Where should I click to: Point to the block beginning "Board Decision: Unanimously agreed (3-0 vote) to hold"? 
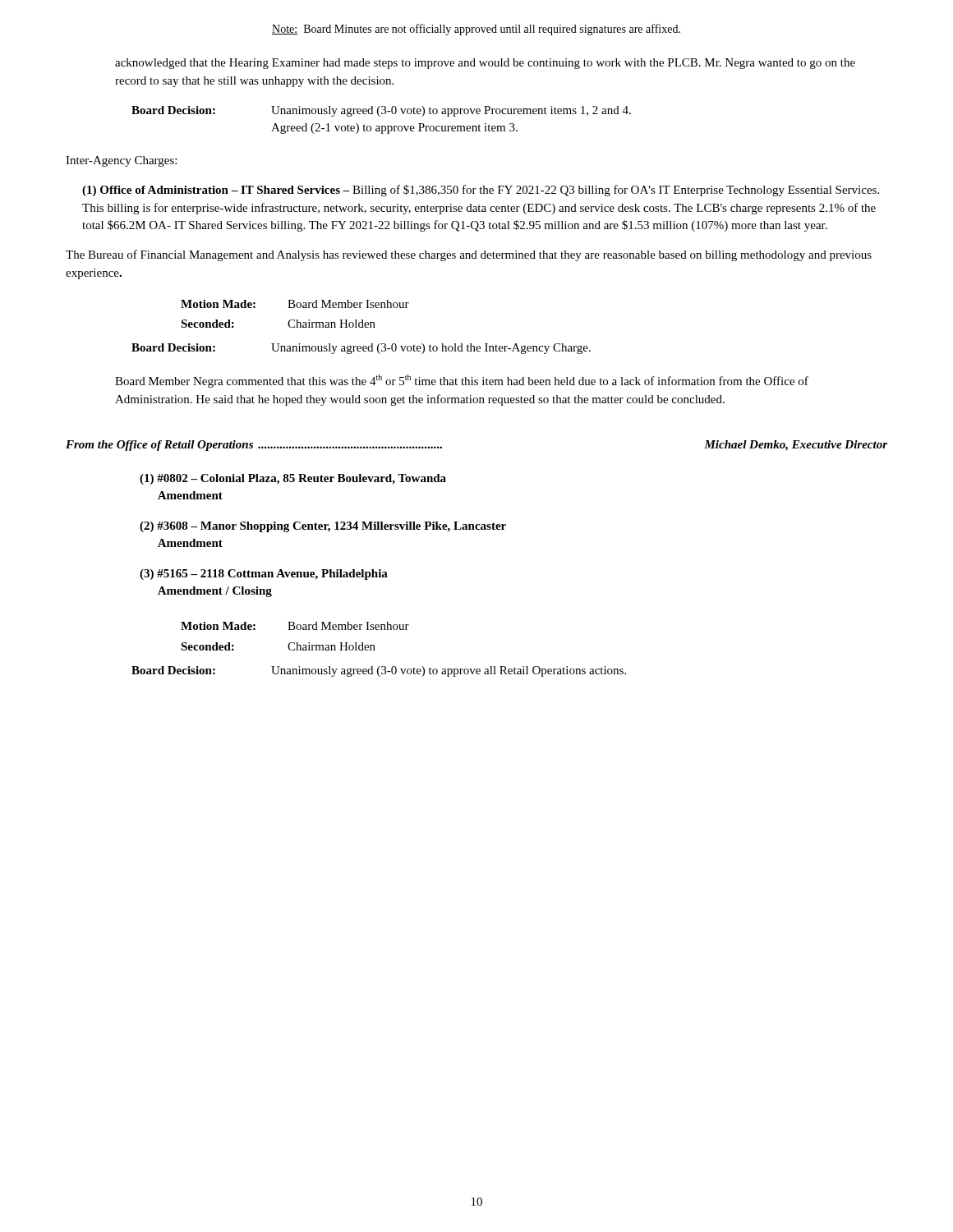[x=509, y=348]
